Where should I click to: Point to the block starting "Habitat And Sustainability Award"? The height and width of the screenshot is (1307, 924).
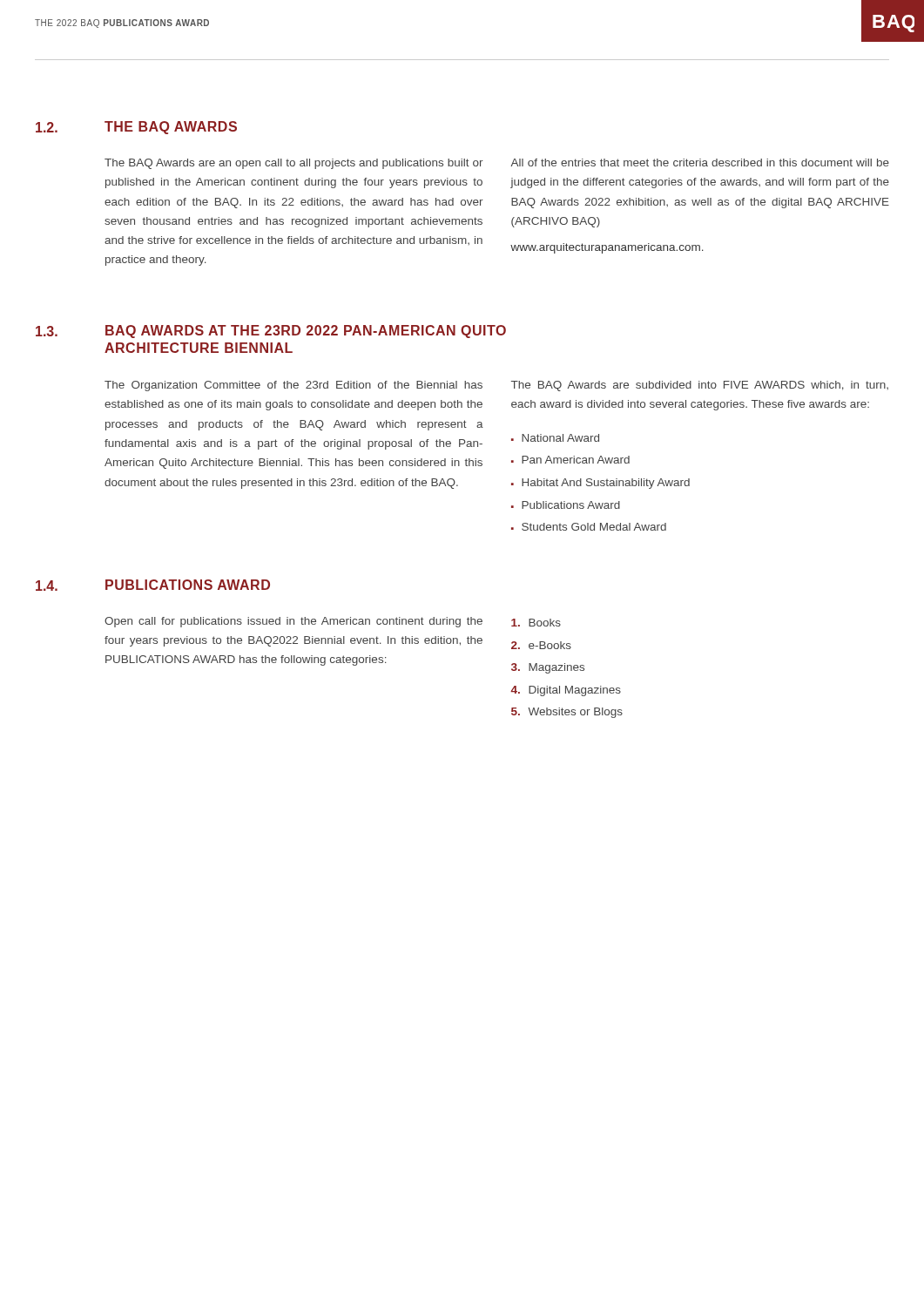[x=606, y=482]
